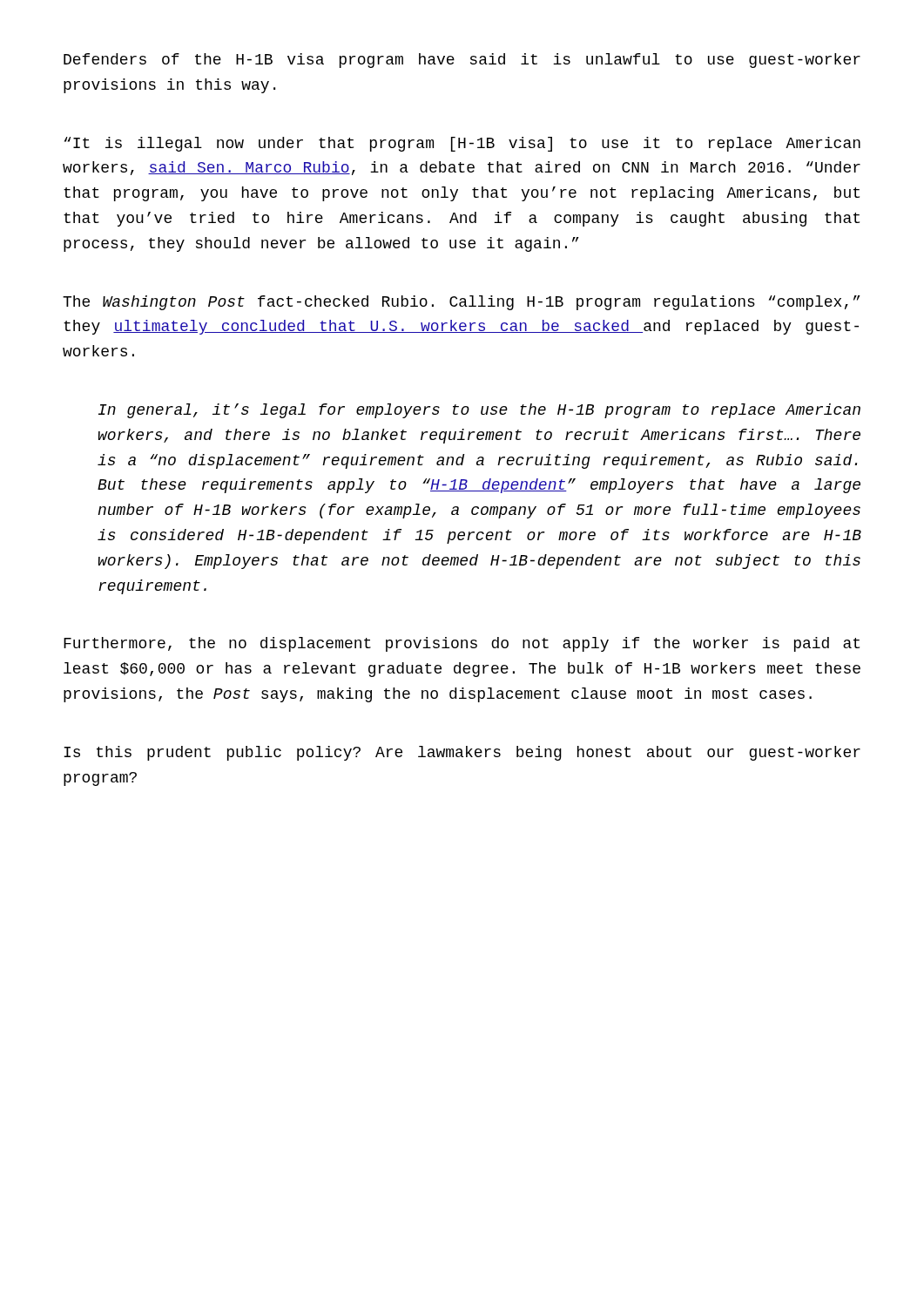This screenshot has width=924, height=1307.
Task: Point to the region starting "Furthermore, the no displacement provisions do not"
Action: tap(462, 669)
